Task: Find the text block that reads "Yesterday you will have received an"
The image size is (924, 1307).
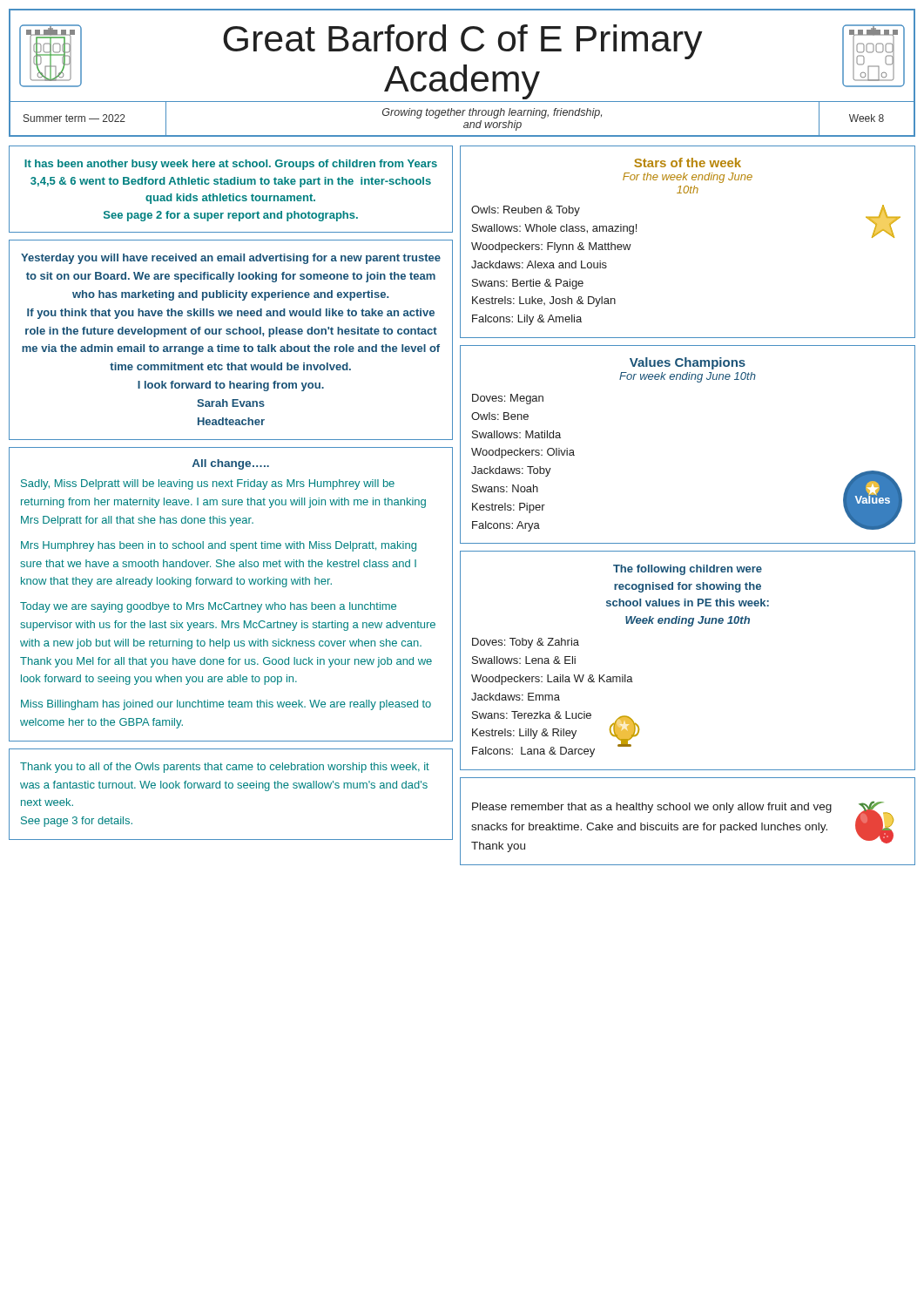Action: (x=231, y=340)
